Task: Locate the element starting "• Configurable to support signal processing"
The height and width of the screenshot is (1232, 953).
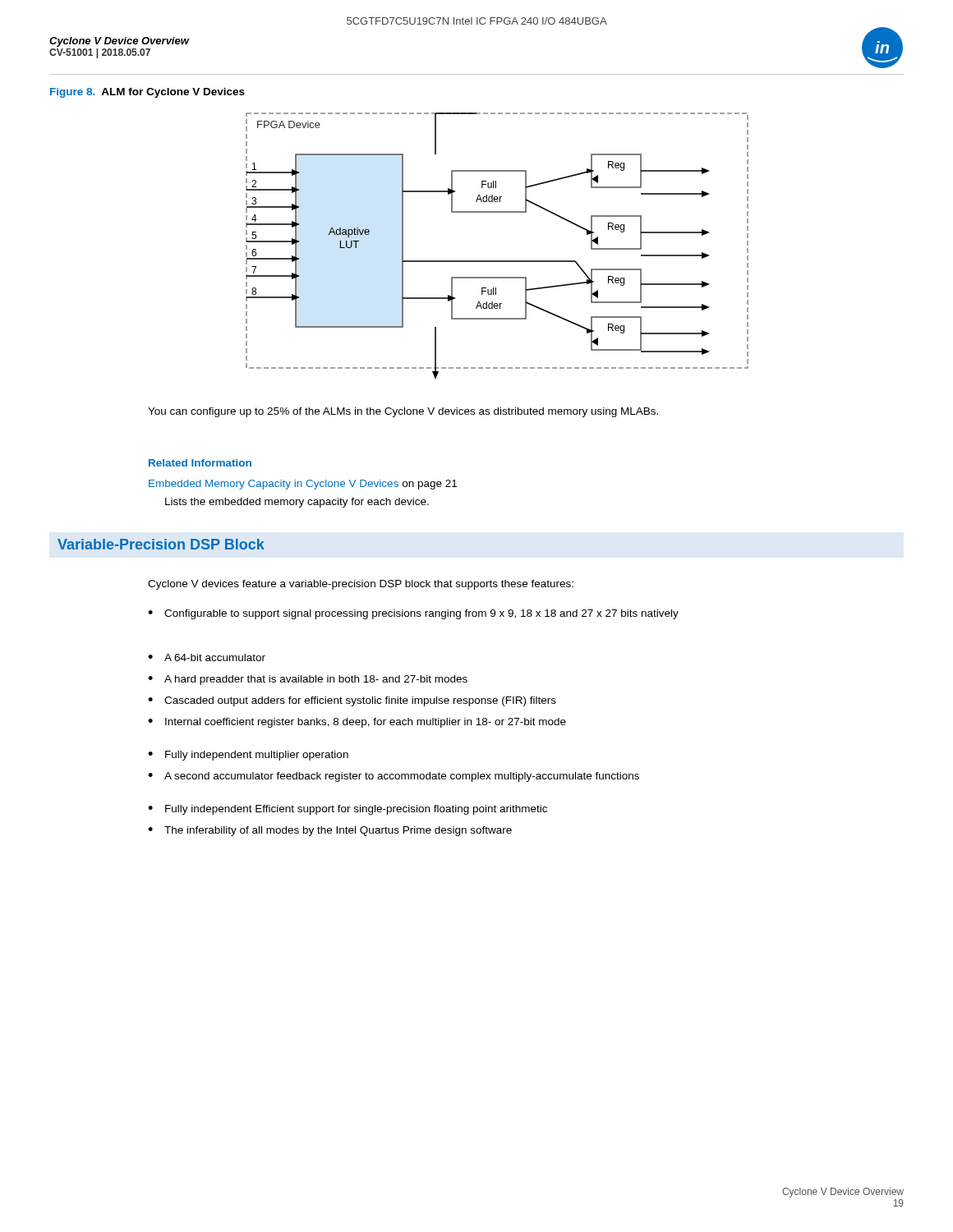Action: (413, 613)
